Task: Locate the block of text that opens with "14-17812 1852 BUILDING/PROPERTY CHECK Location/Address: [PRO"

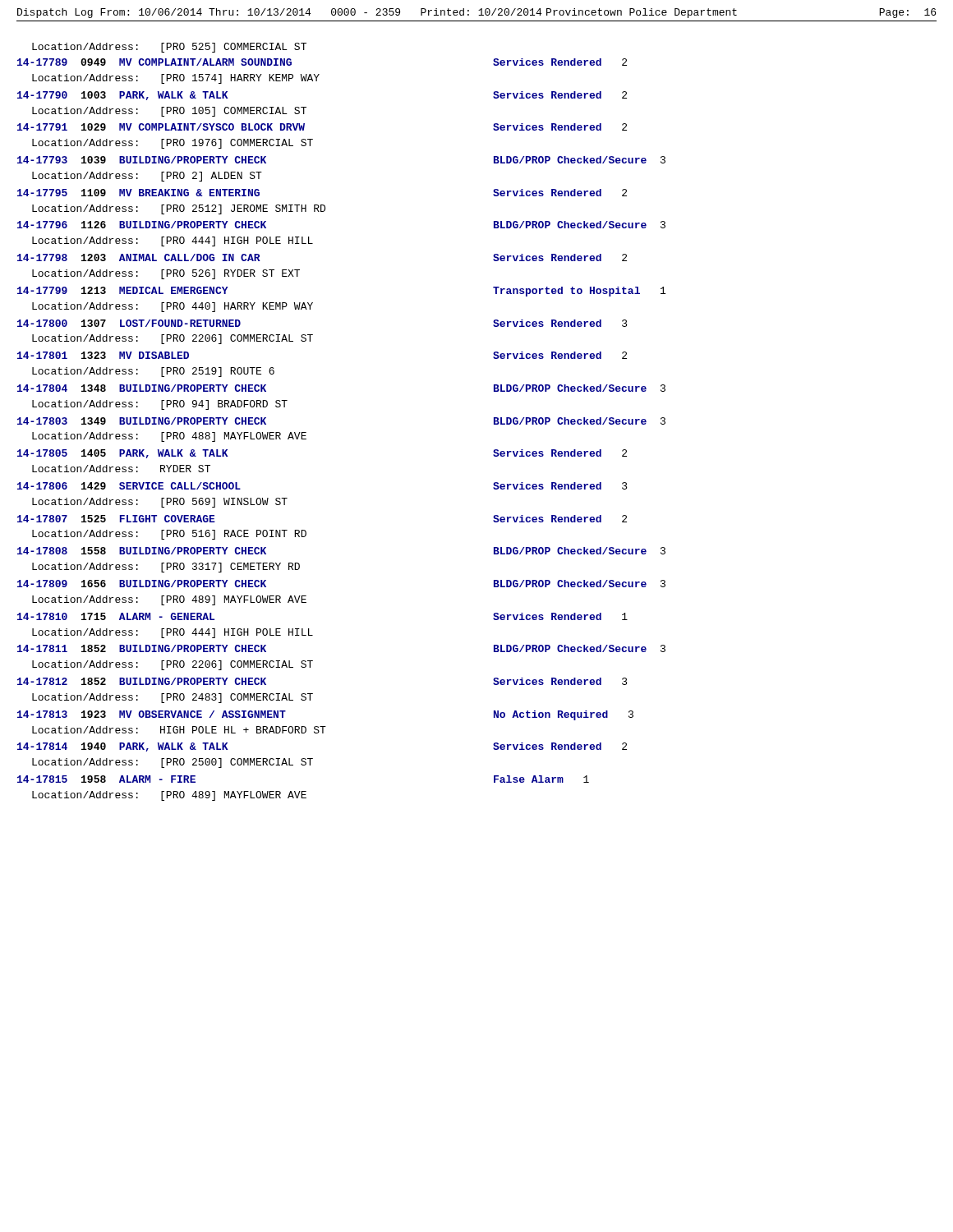Action: 45,681
